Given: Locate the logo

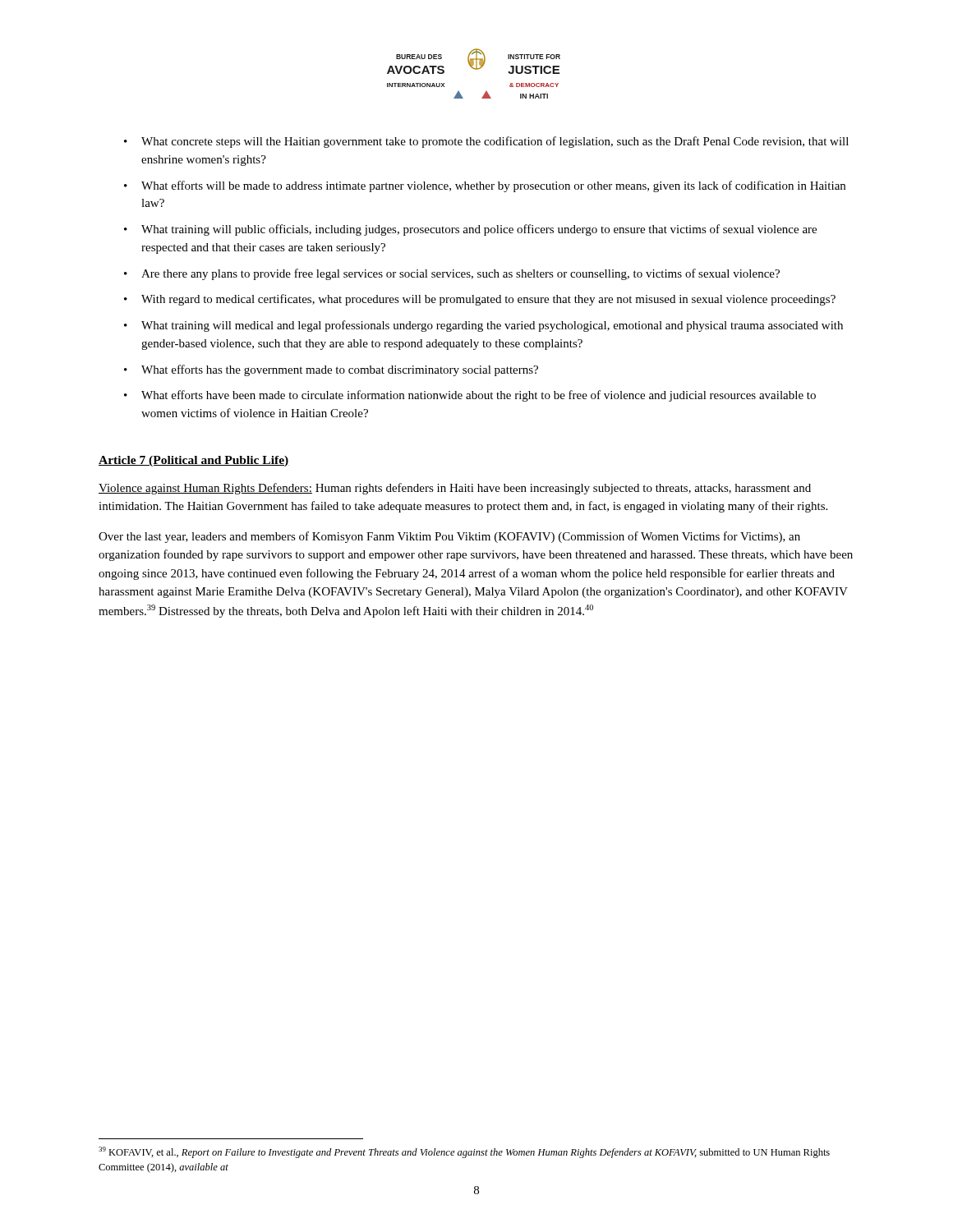Looking at the screenshot, I should pyautogui.click(x=476, y=76).
